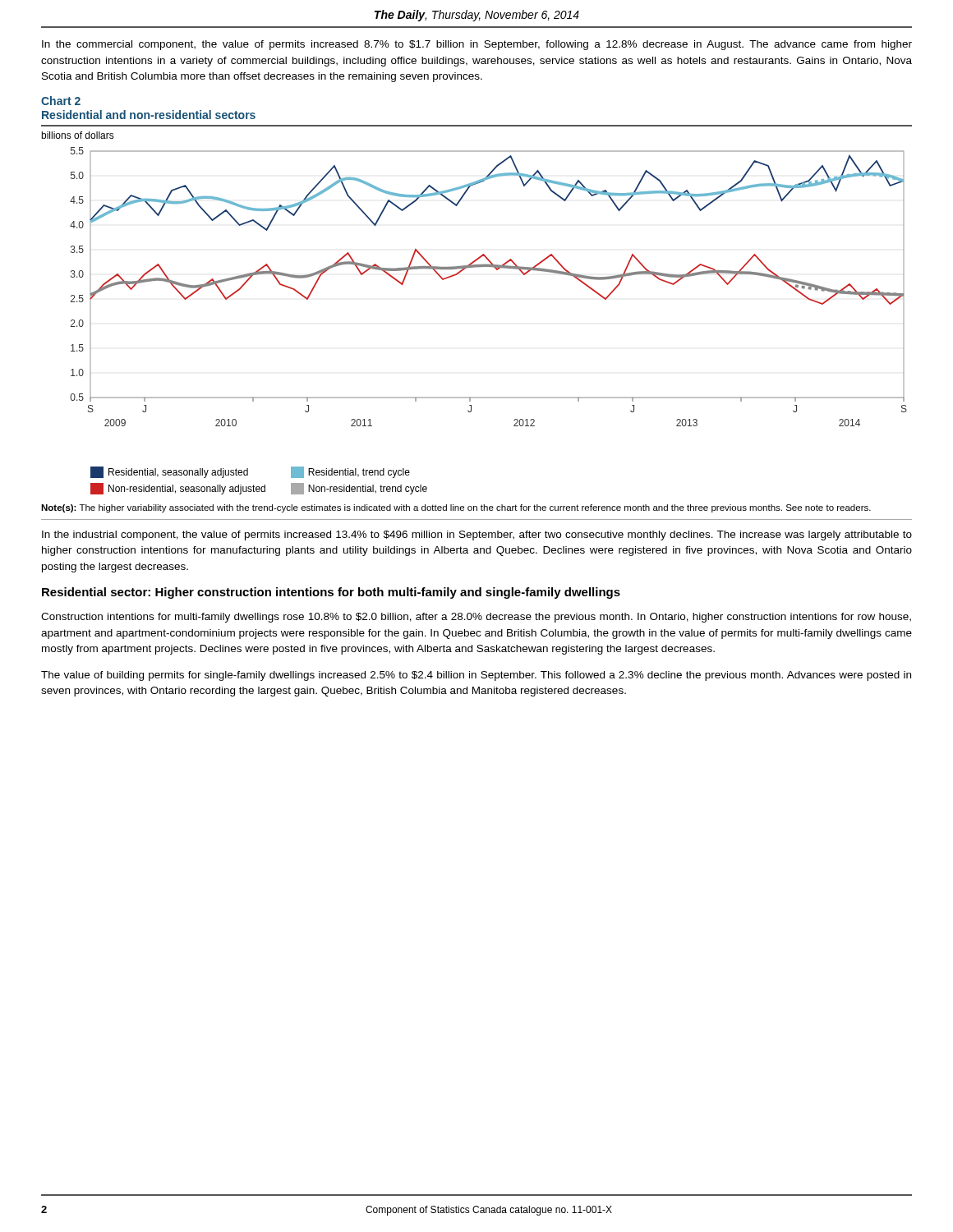Find the block starting "Chart 2 Residential and non-residential"
The width and height of the screenshot is (953, 1232).
(61, 101)
